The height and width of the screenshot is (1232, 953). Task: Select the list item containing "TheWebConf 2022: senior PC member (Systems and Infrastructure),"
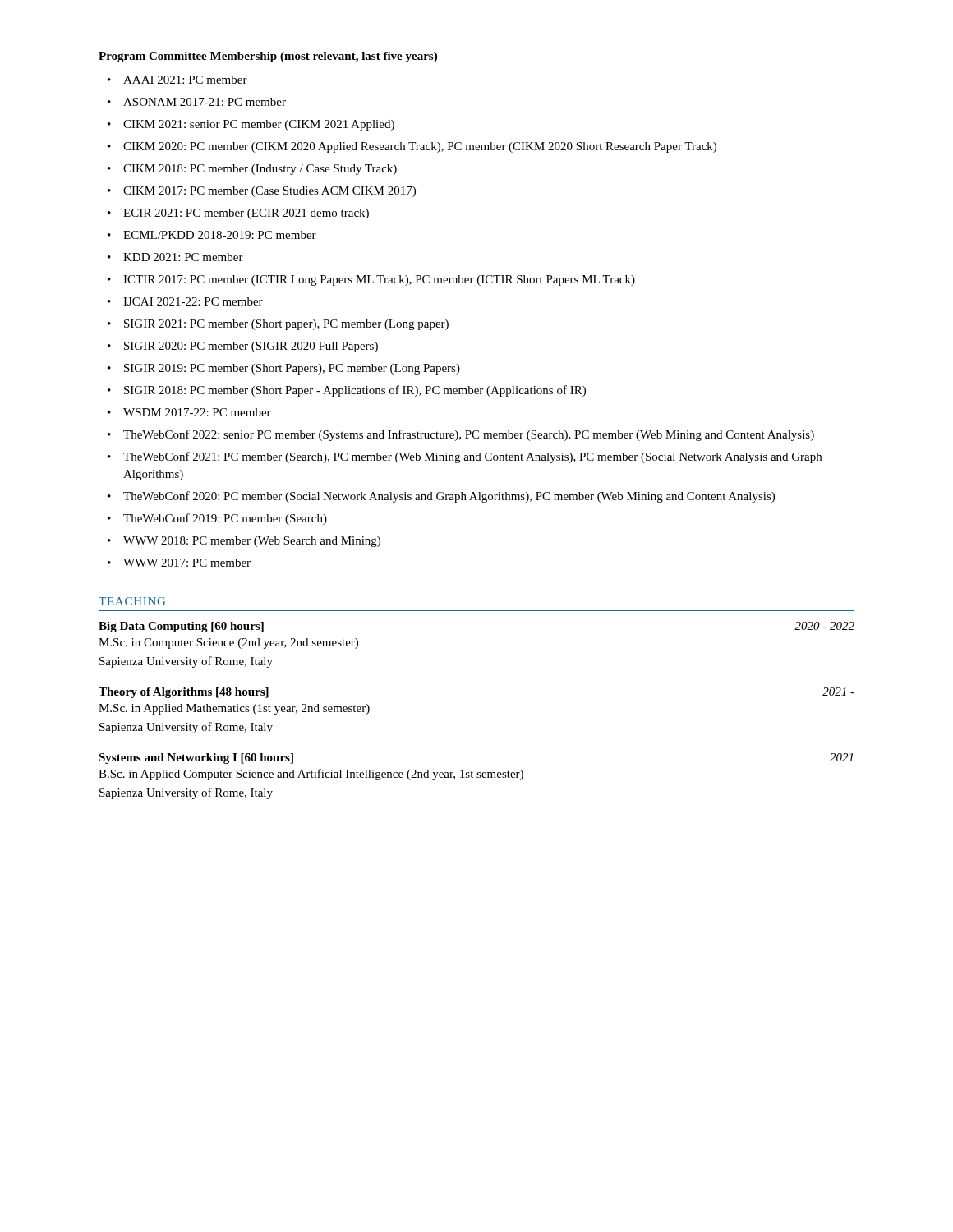(476, 435)
